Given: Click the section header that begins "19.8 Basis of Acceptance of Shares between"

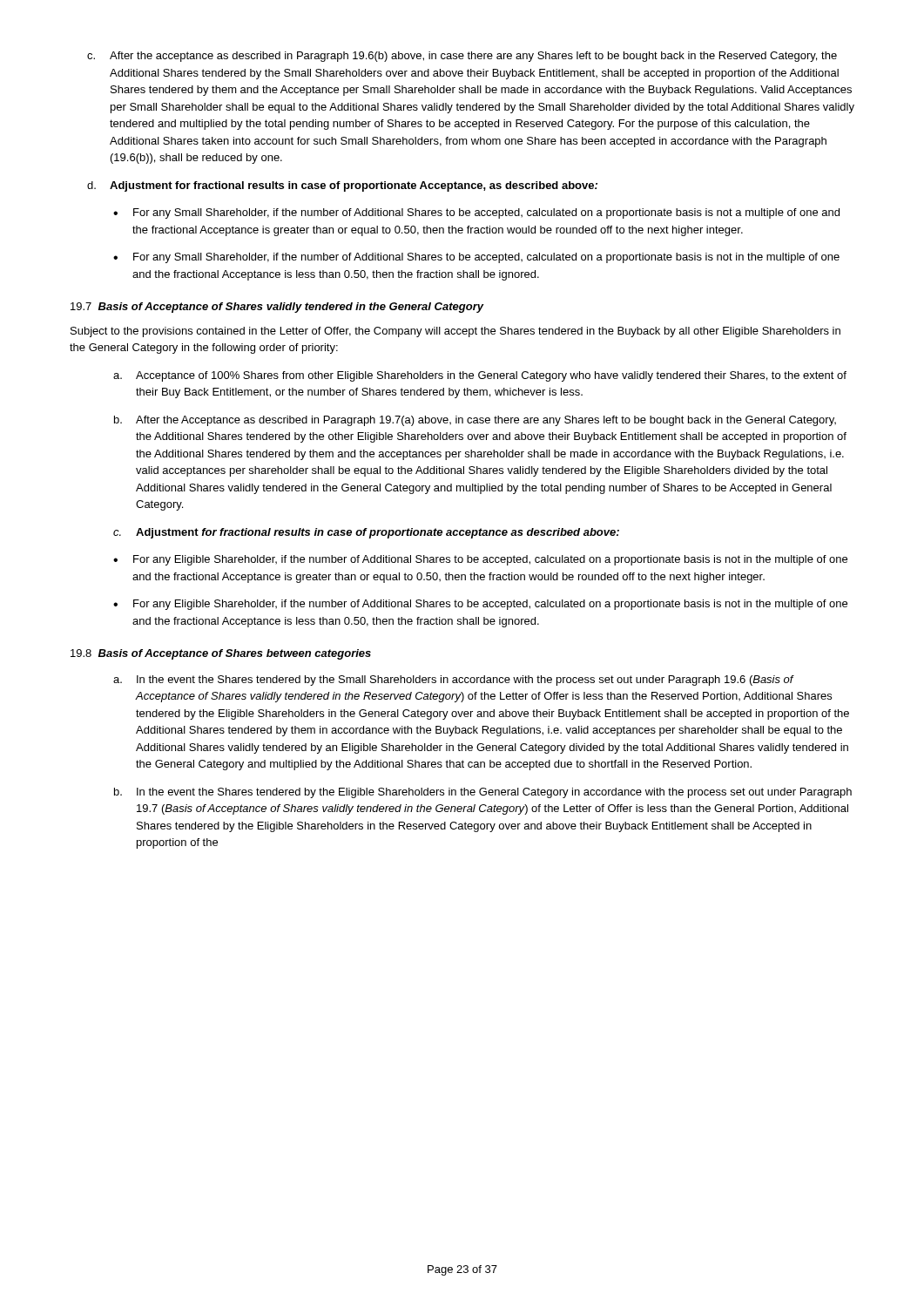Looking at the screenshot, I should [220, 653].
